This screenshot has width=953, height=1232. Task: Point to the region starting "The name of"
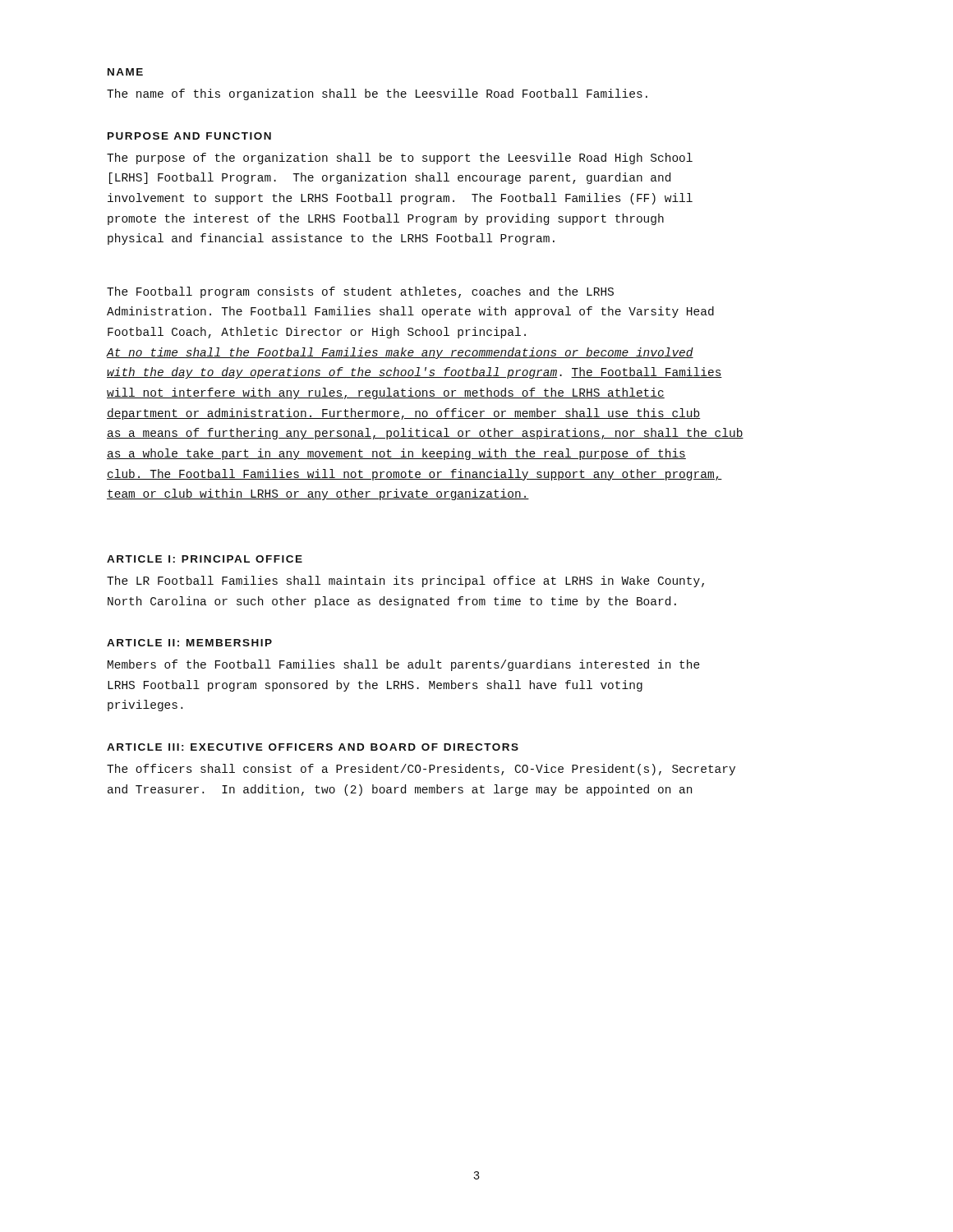[378, 94]
